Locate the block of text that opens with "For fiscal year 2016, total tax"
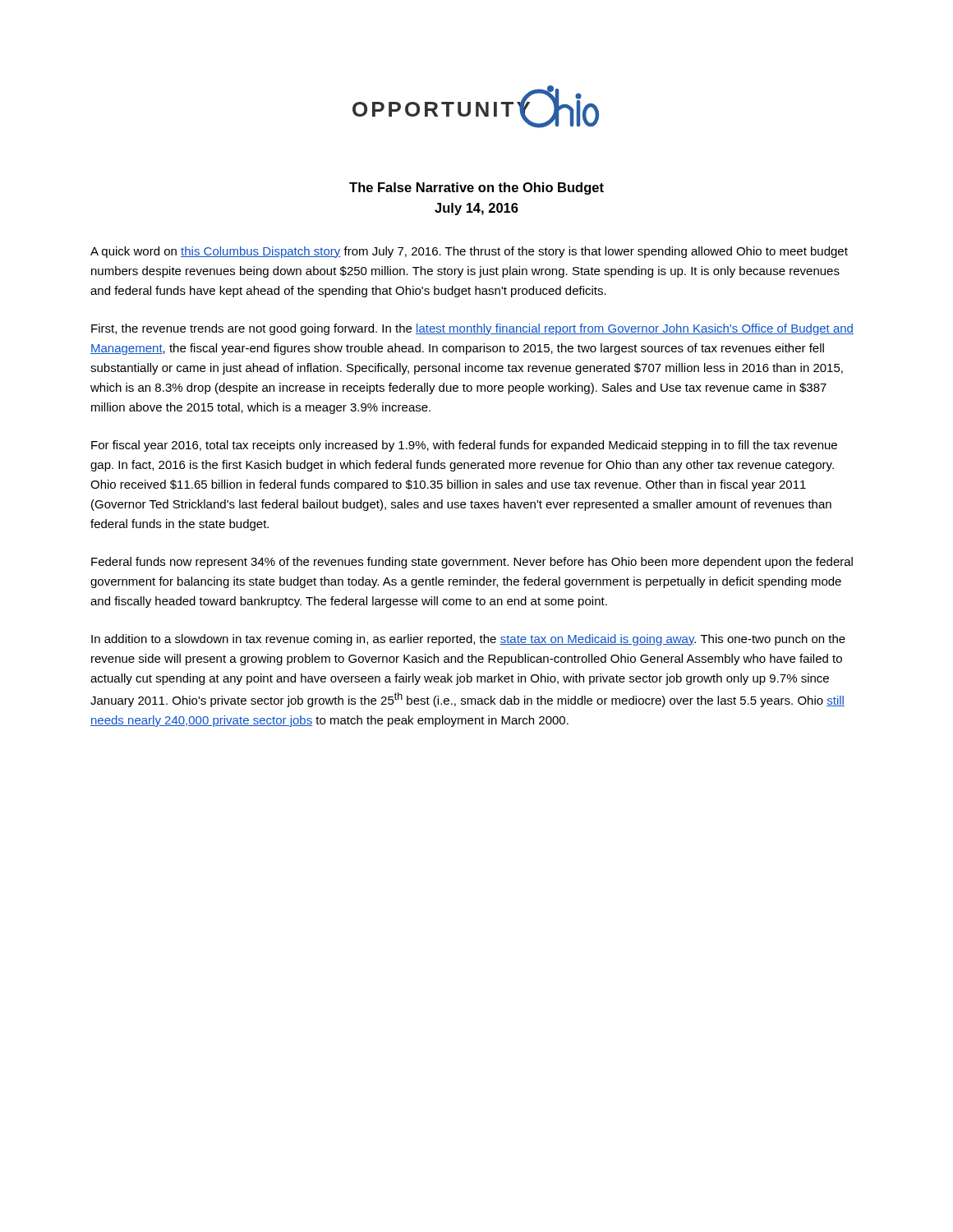 (464, 484)
